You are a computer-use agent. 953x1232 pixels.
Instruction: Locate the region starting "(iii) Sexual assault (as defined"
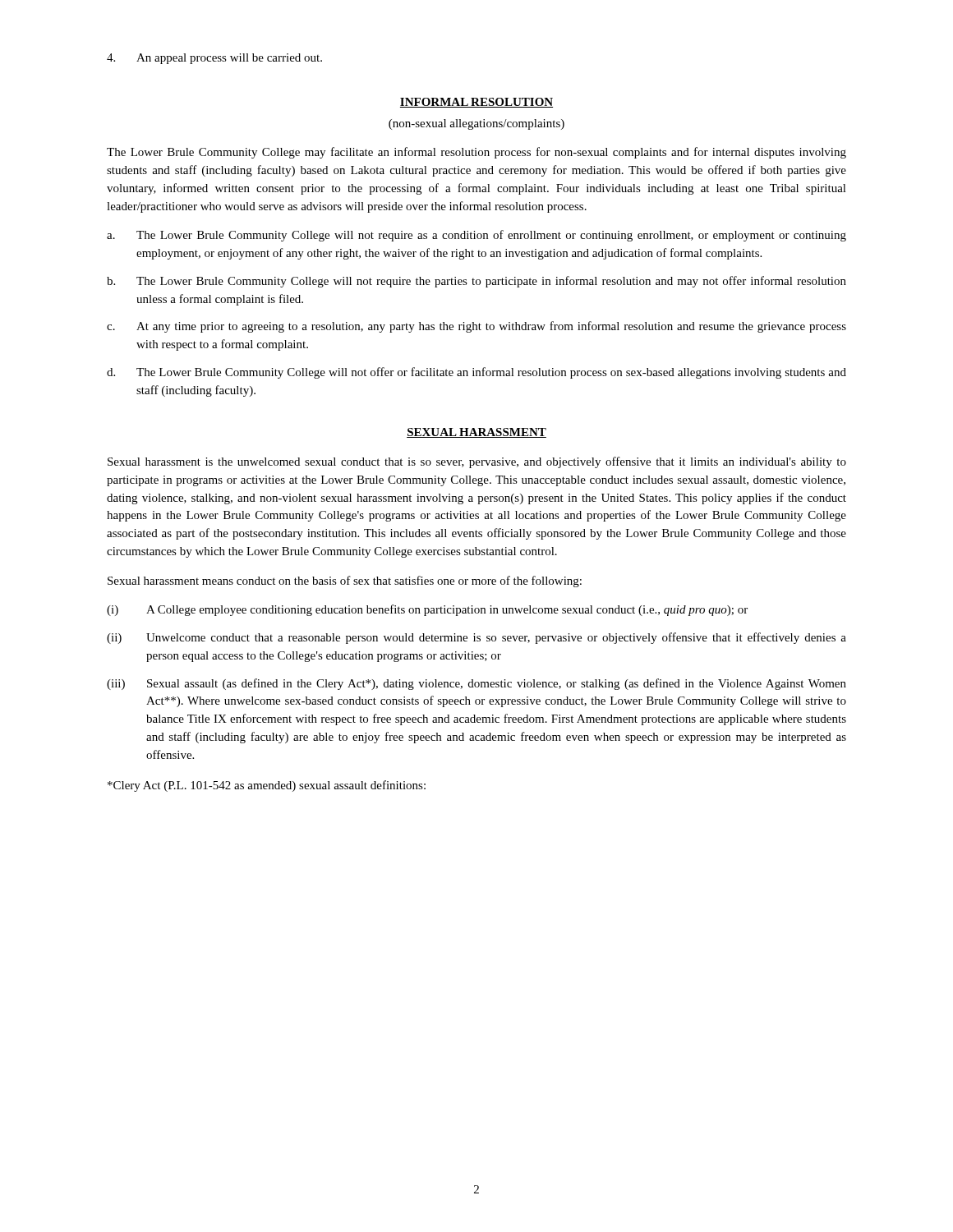tap(476, 719)
